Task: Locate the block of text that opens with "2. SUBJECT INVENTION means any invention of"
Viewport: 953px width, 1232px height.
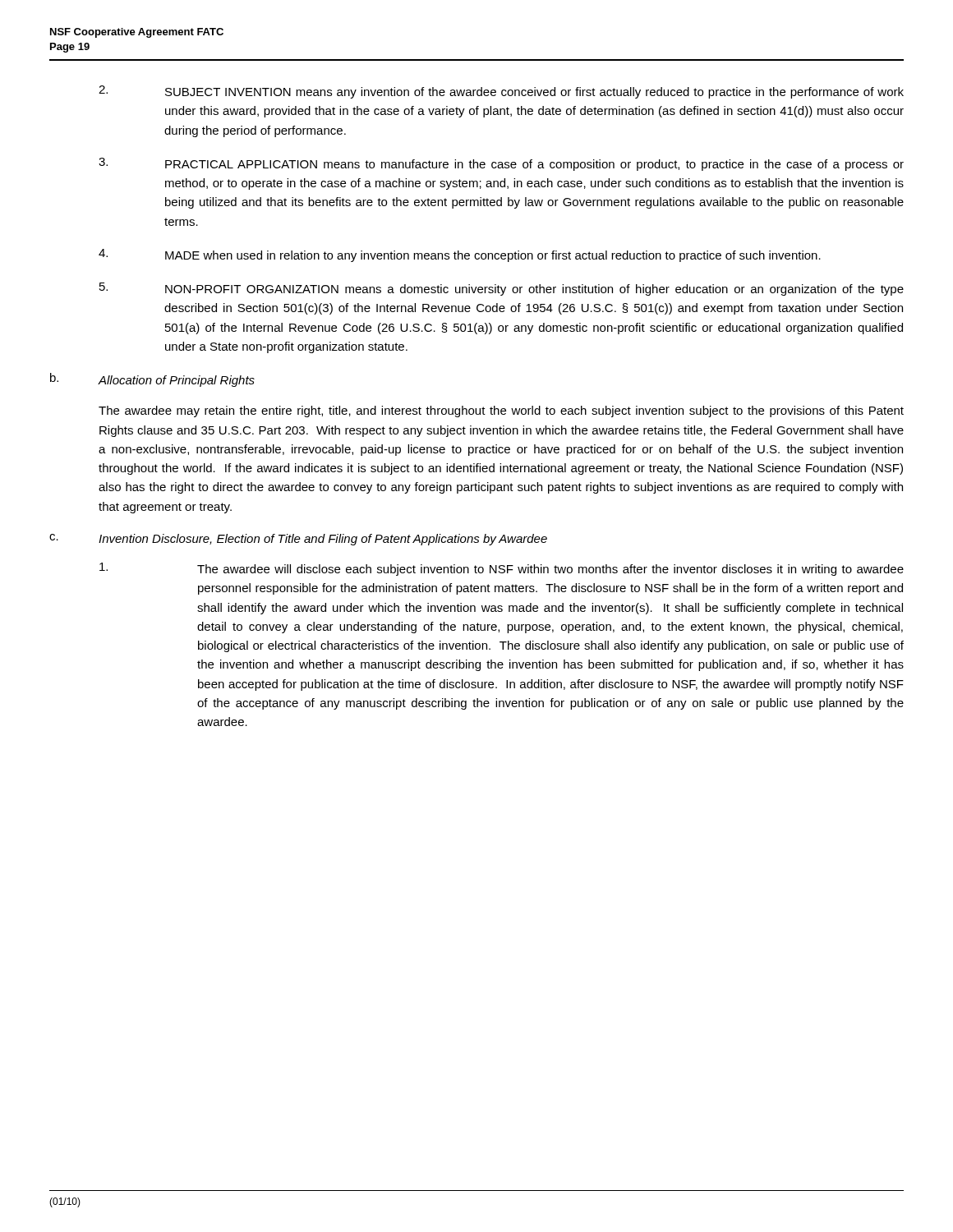Action: click(476, 111)
